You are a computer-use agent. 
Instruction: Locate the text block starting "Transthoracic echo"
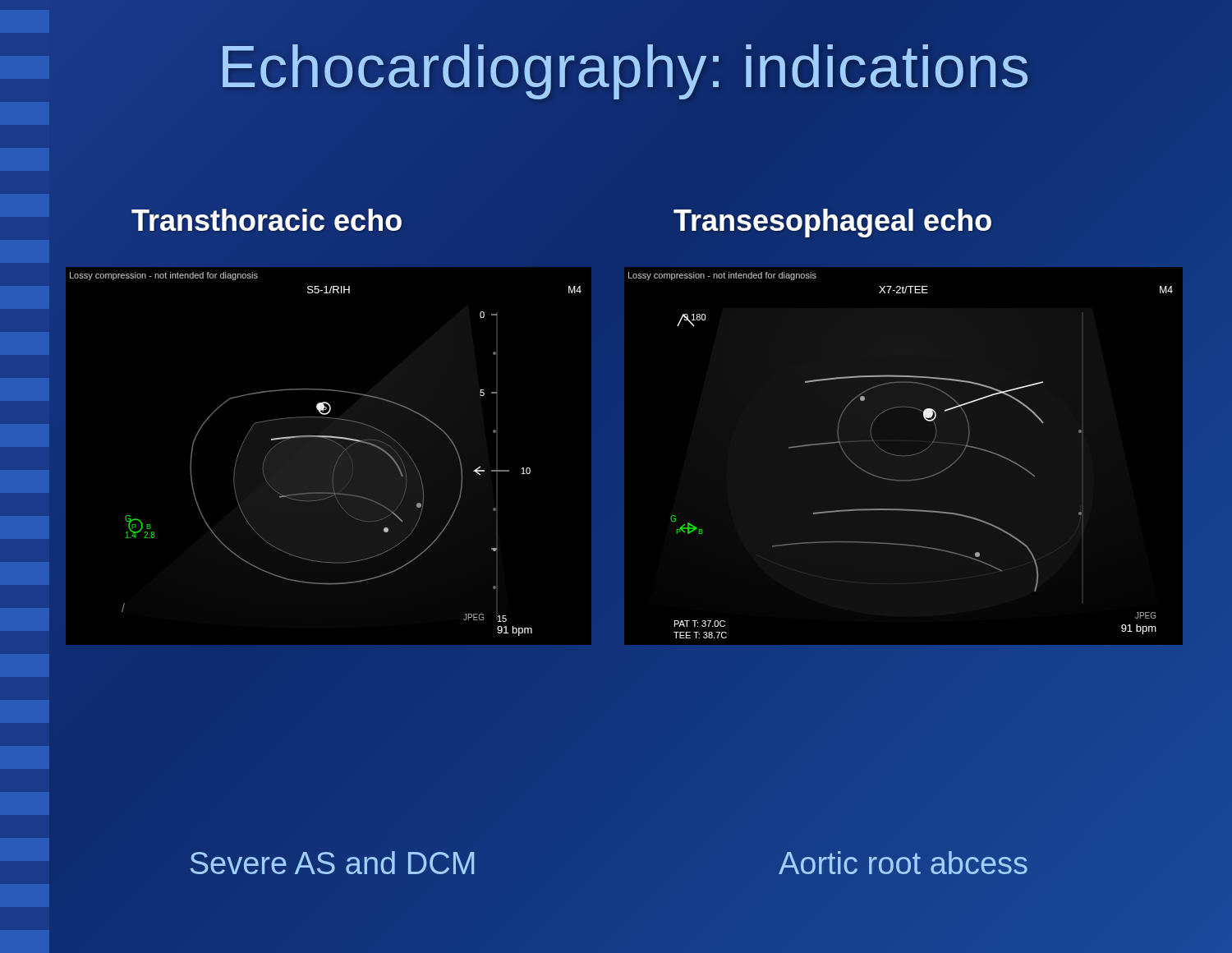pos(267,221)
